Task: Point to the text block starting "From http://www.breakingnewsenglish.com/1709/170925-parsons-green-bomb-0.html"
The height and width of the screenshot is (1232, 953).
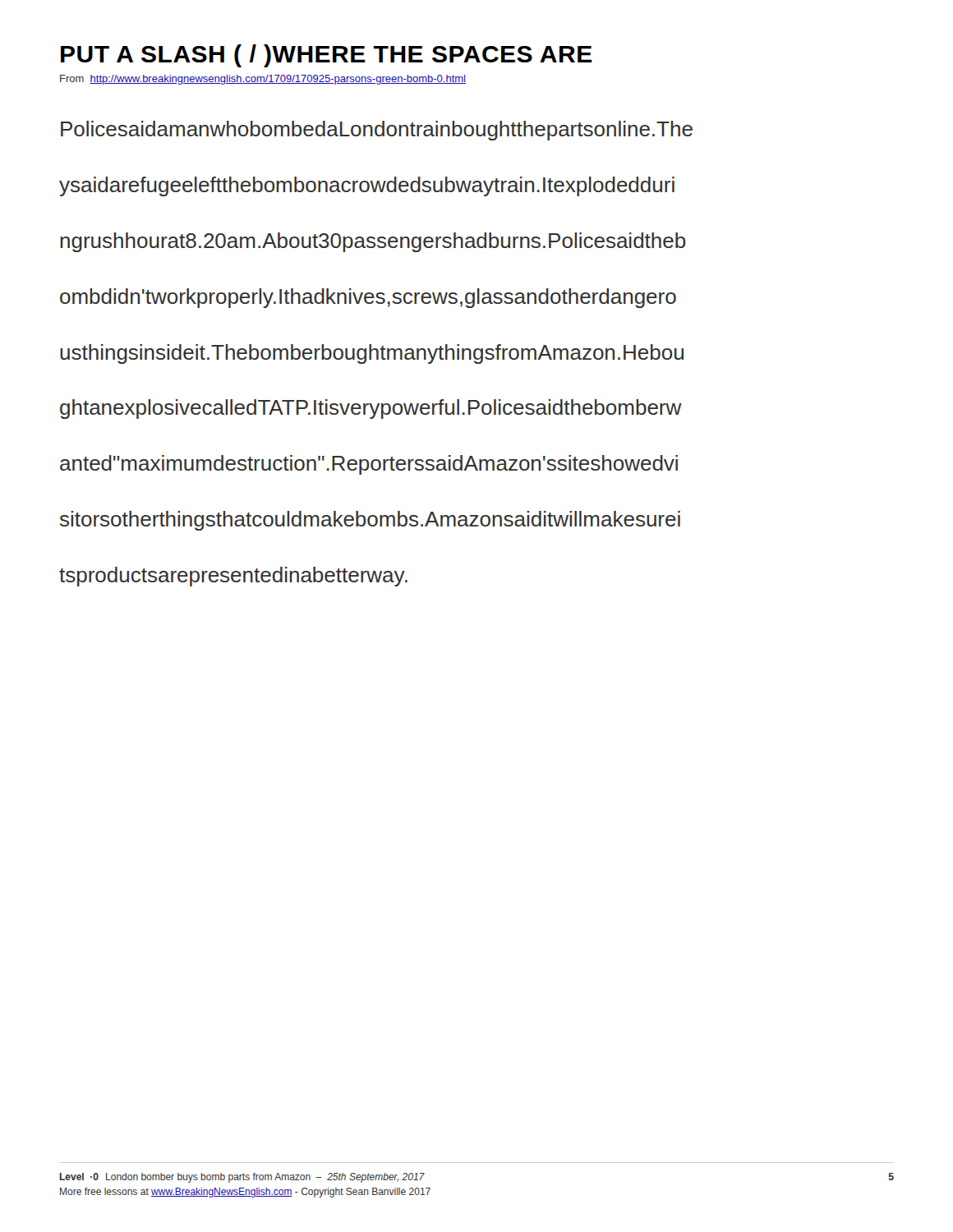Action: point(263,78)
